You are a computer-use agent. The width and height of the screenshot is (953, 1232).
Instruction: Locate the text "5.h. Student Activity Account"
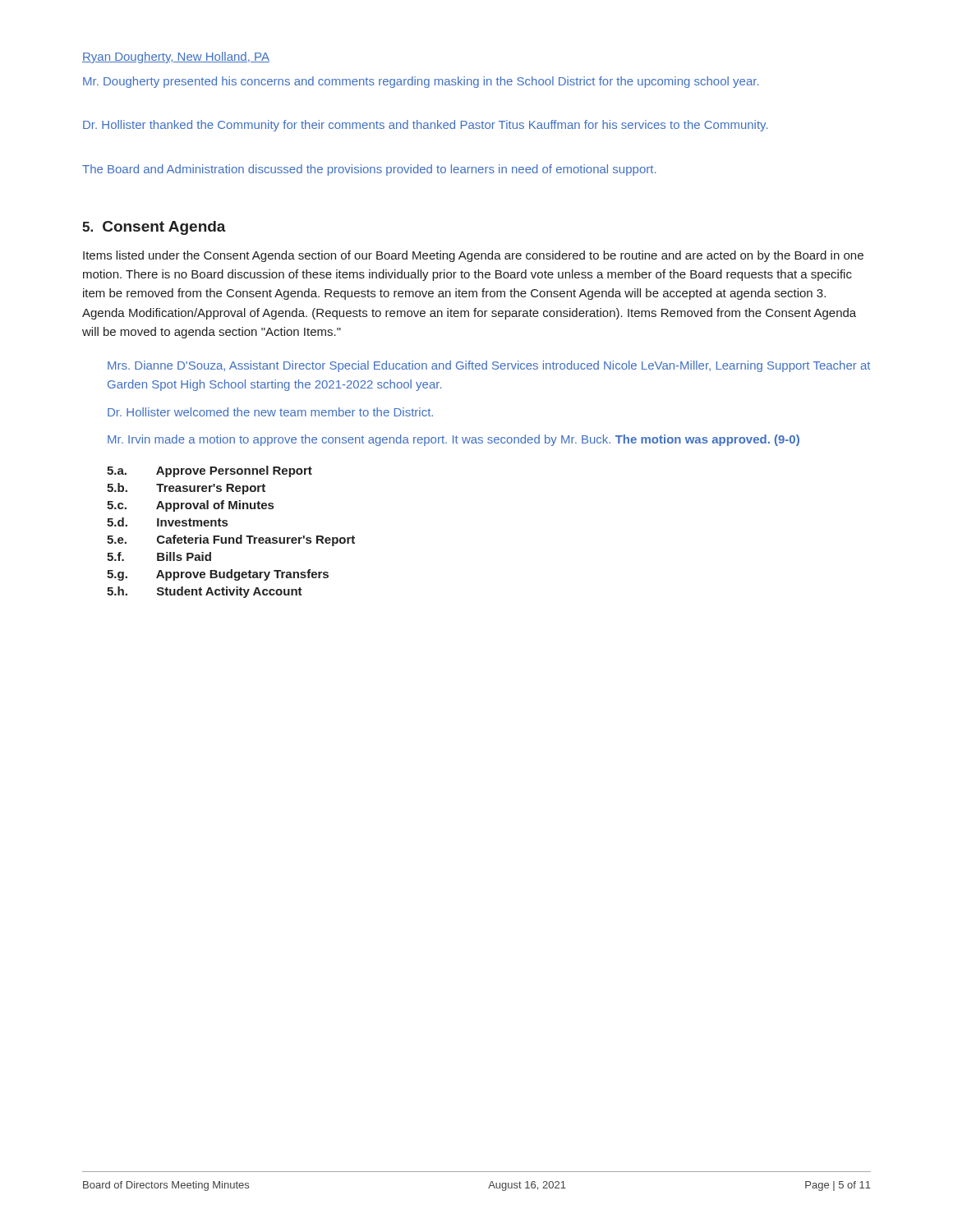point(204,591)
